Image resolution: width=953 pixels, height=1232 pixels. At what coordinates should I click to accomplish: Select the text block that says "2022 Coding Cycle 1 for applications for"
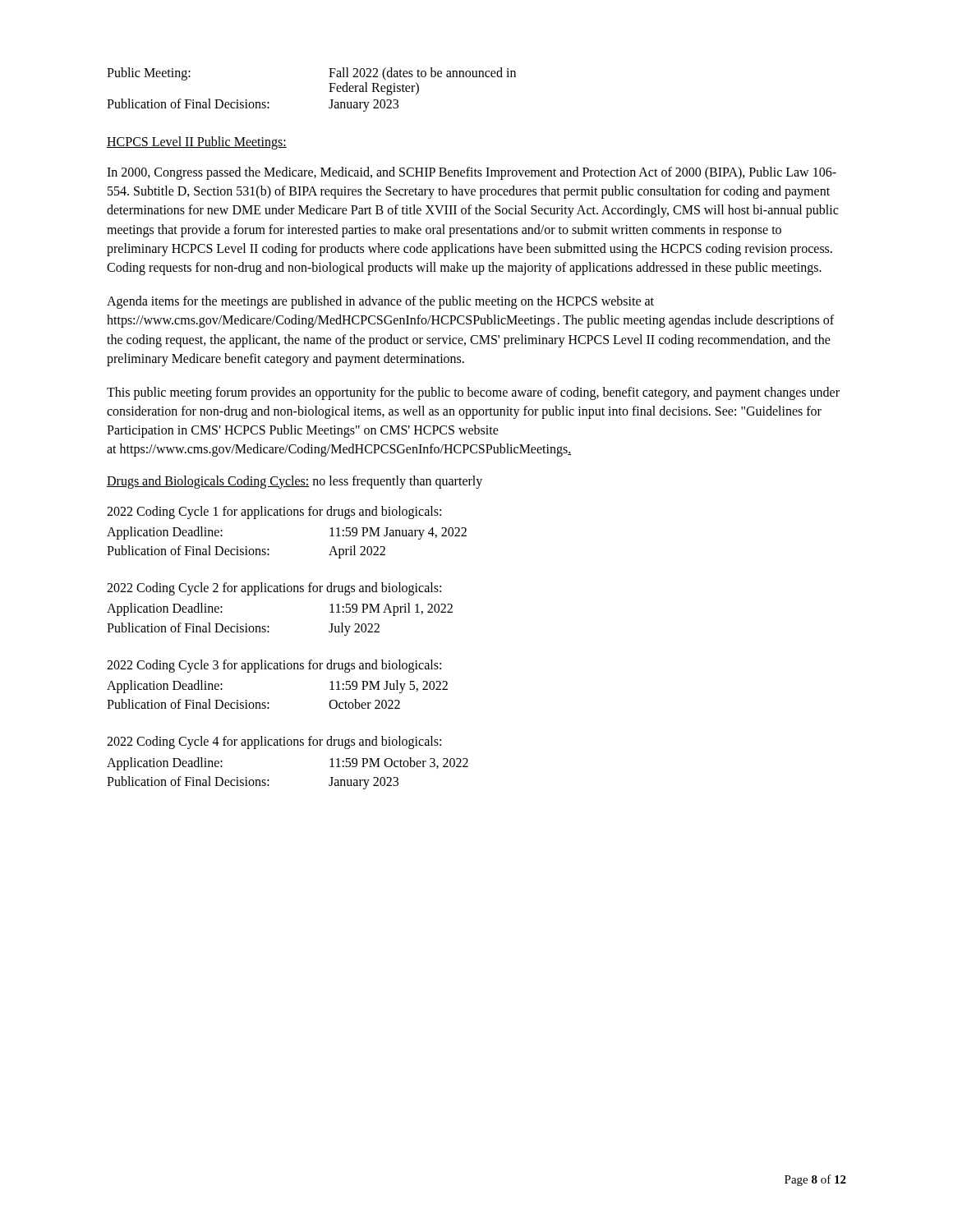tap(476, 531)
